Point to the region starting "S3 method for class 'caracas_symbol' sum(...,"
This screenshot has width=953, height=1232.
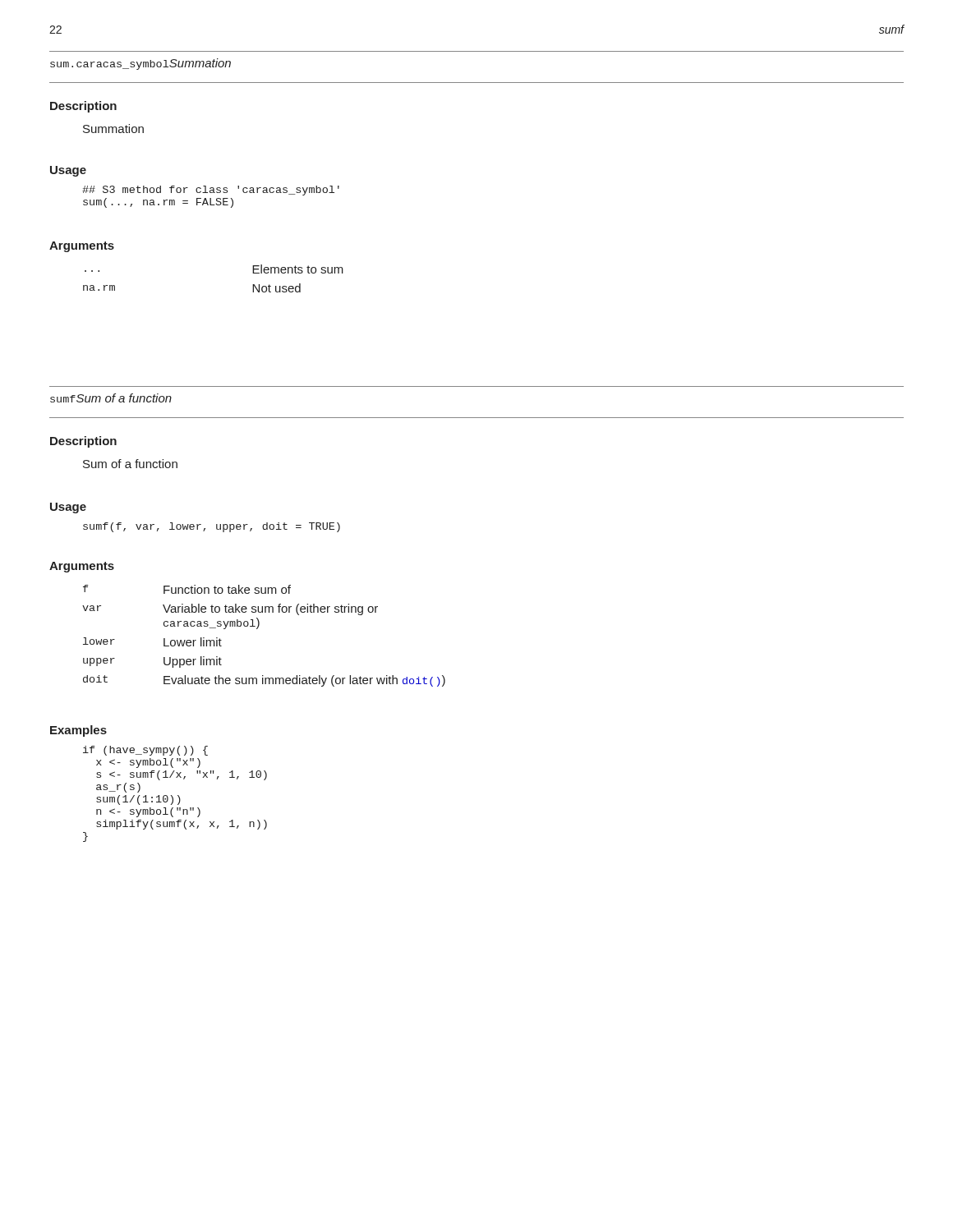(212, 196)
